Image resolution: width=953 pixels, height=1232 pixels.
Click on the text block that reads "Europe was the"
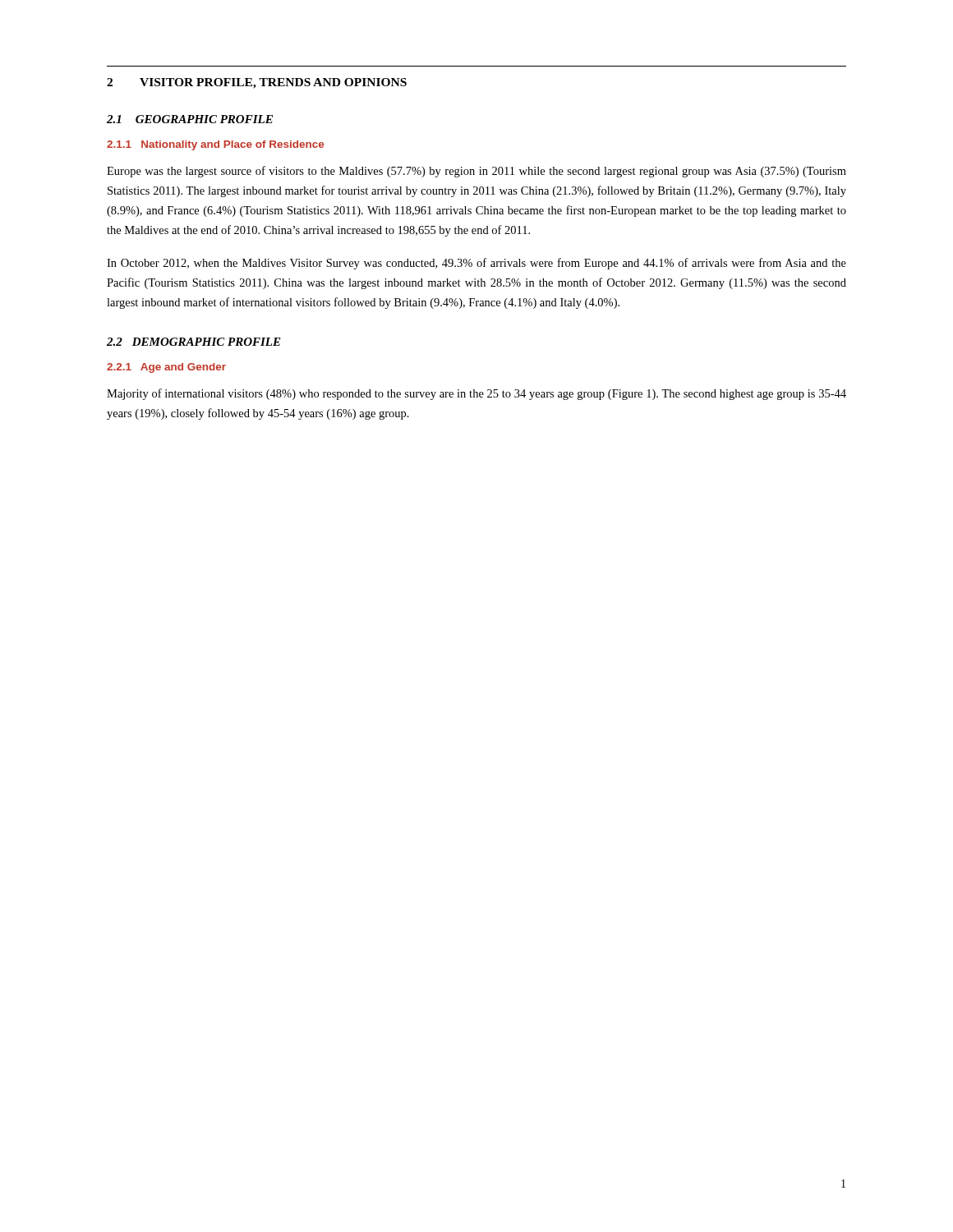point(476,201)
